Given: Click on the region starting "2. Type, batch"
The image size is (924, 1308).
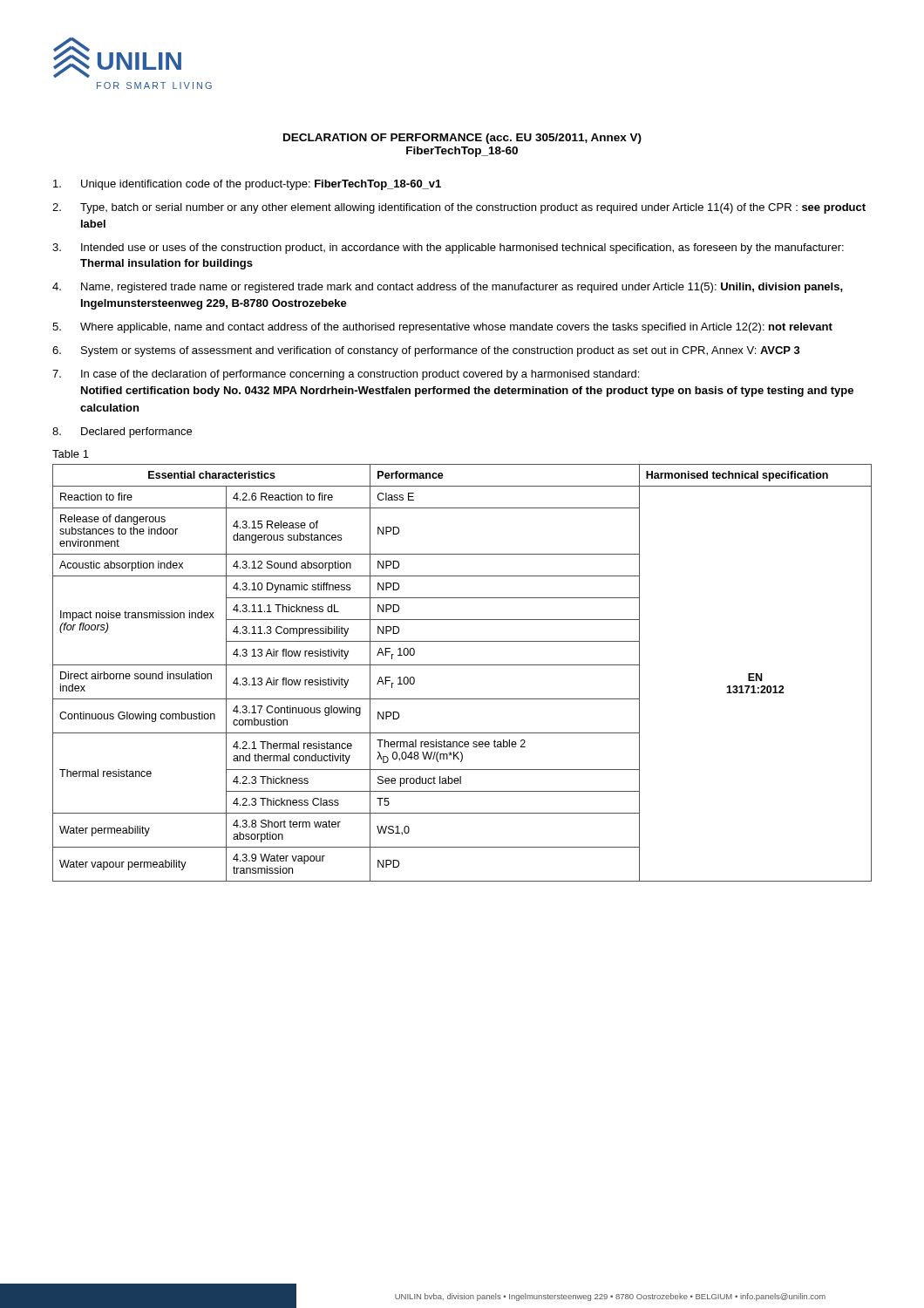Looking at the screenshot, I should (x=462, y=216).
